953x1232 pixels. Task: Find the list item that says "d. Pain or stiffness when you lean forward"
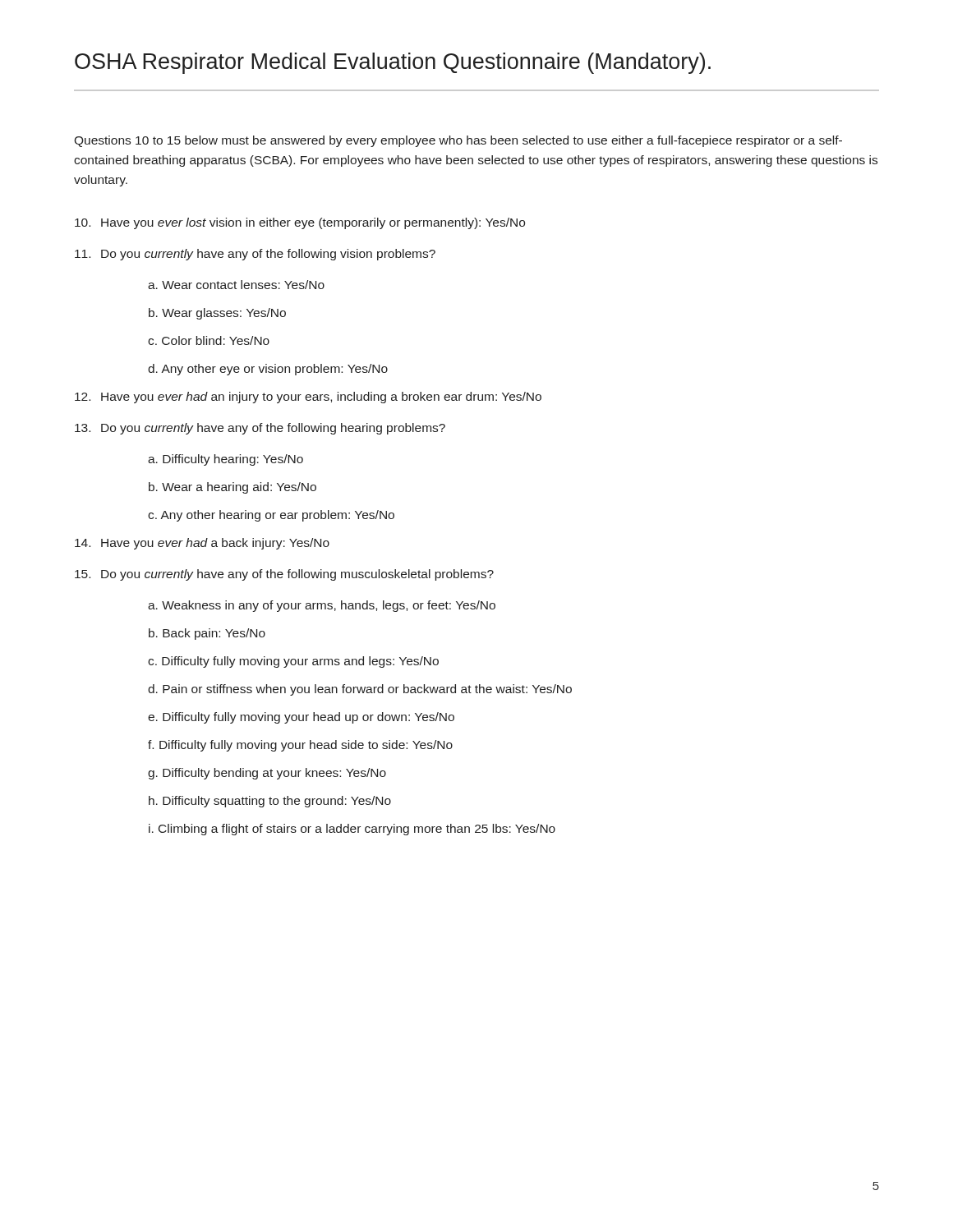click(360, 689)
